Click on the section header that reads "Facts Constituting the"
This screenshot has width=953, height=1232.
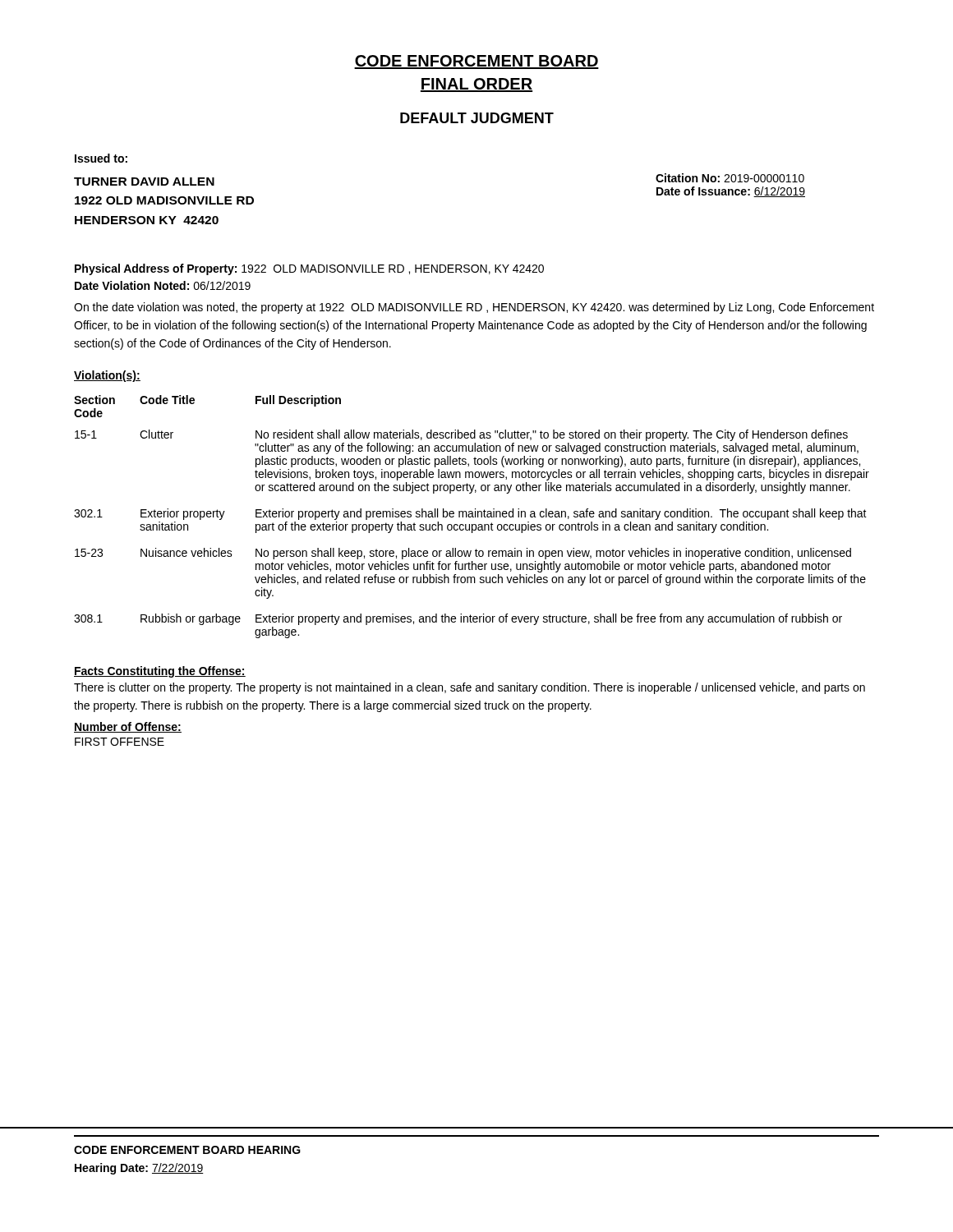coord(160,671)
